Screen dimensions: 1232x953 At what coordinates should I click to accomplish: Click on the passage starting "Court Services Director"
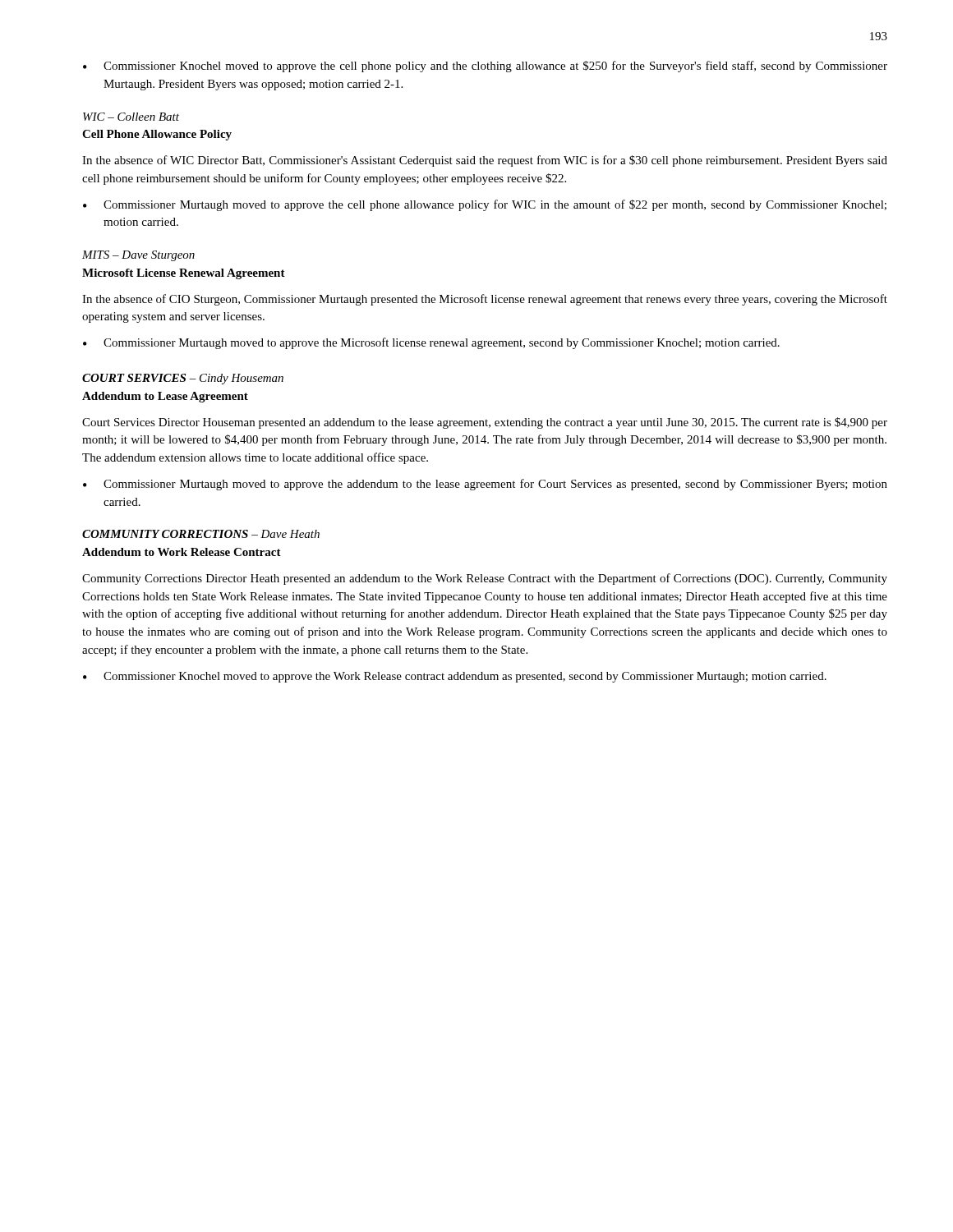(485, 440)
